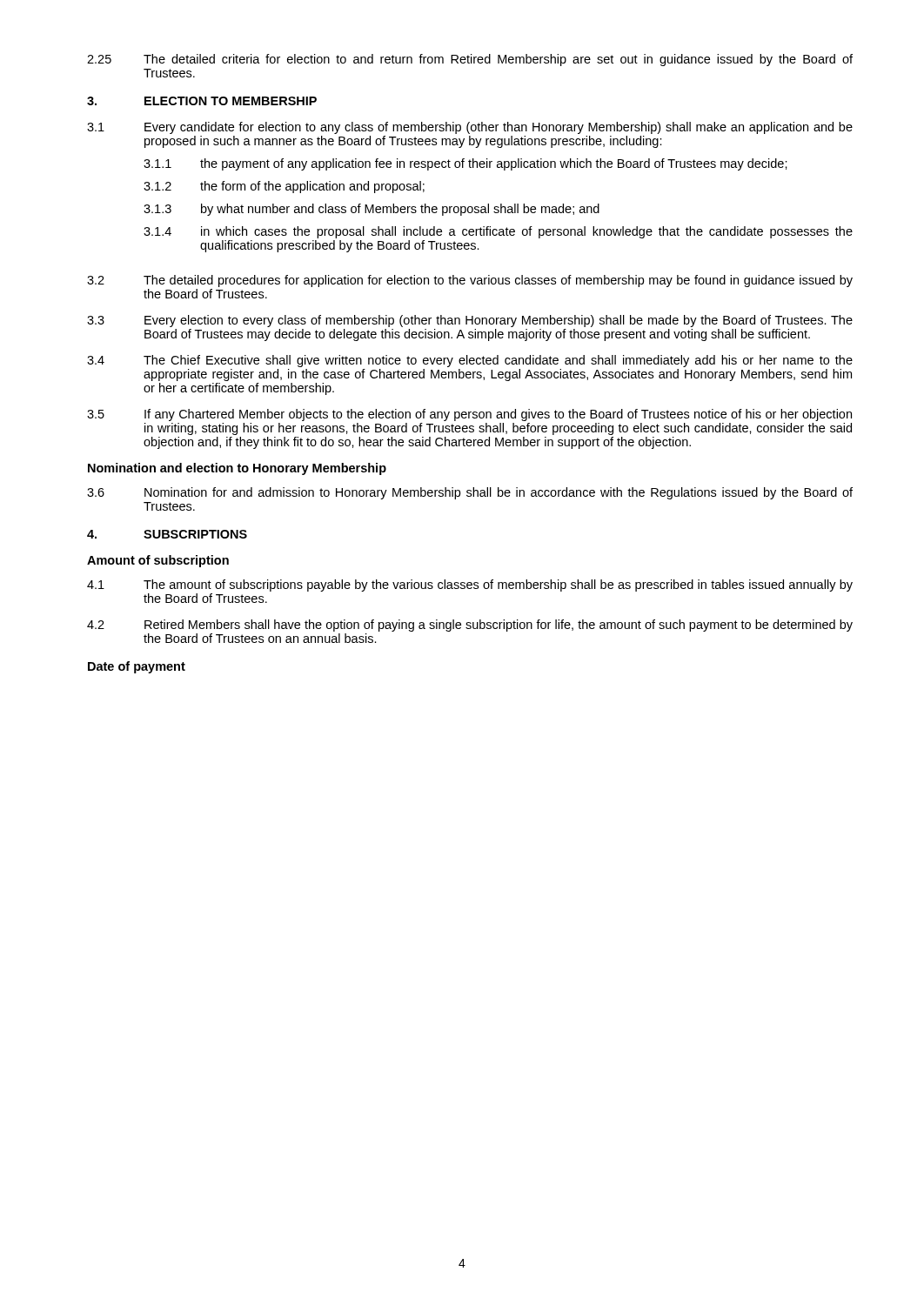924x1305 pixels.
Task: Find the list item that says "2.25 The detailed"
Action: click(470, 66)
